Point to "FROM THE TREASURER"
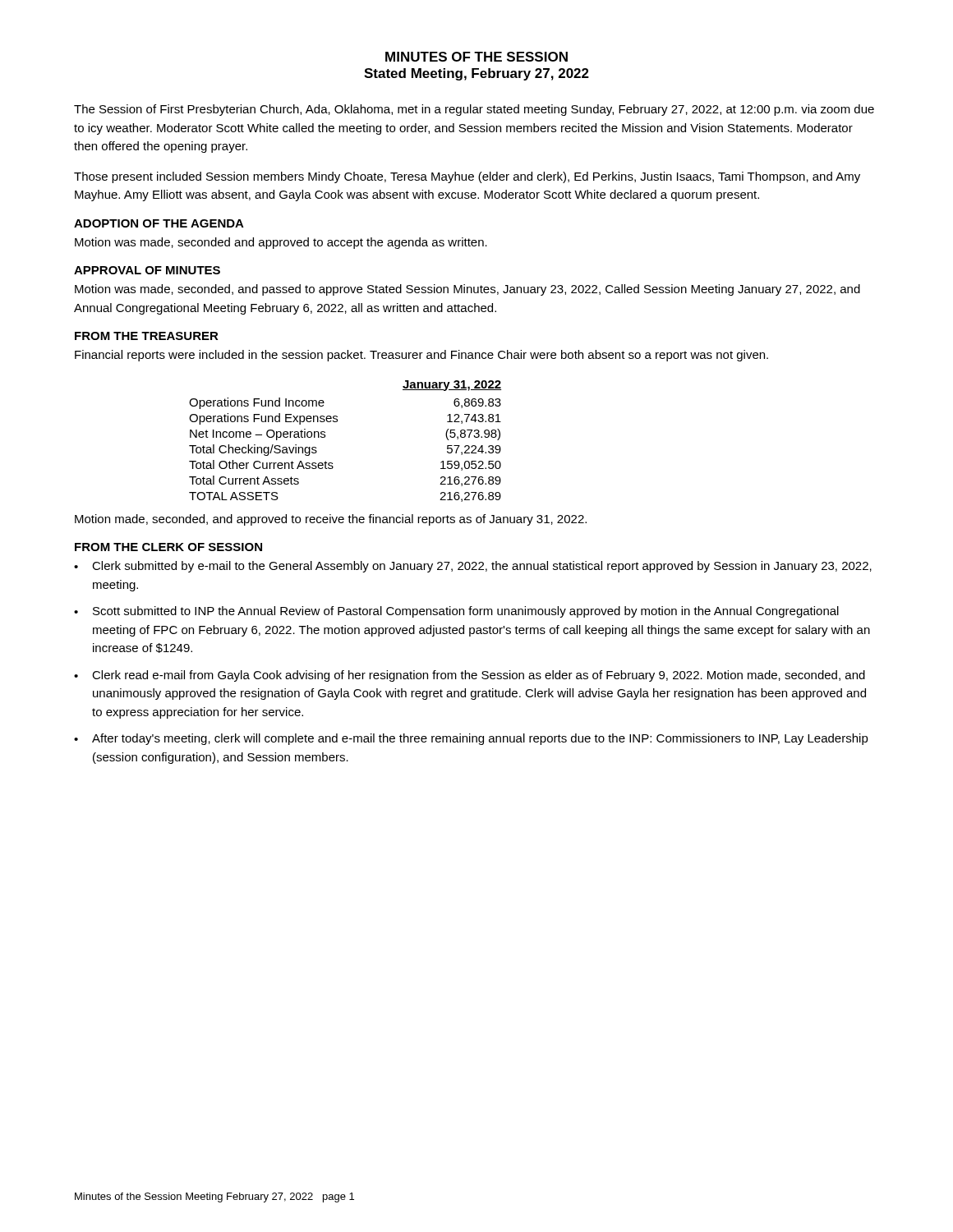Screen dimensions: 1232x953 pos(146,336)
